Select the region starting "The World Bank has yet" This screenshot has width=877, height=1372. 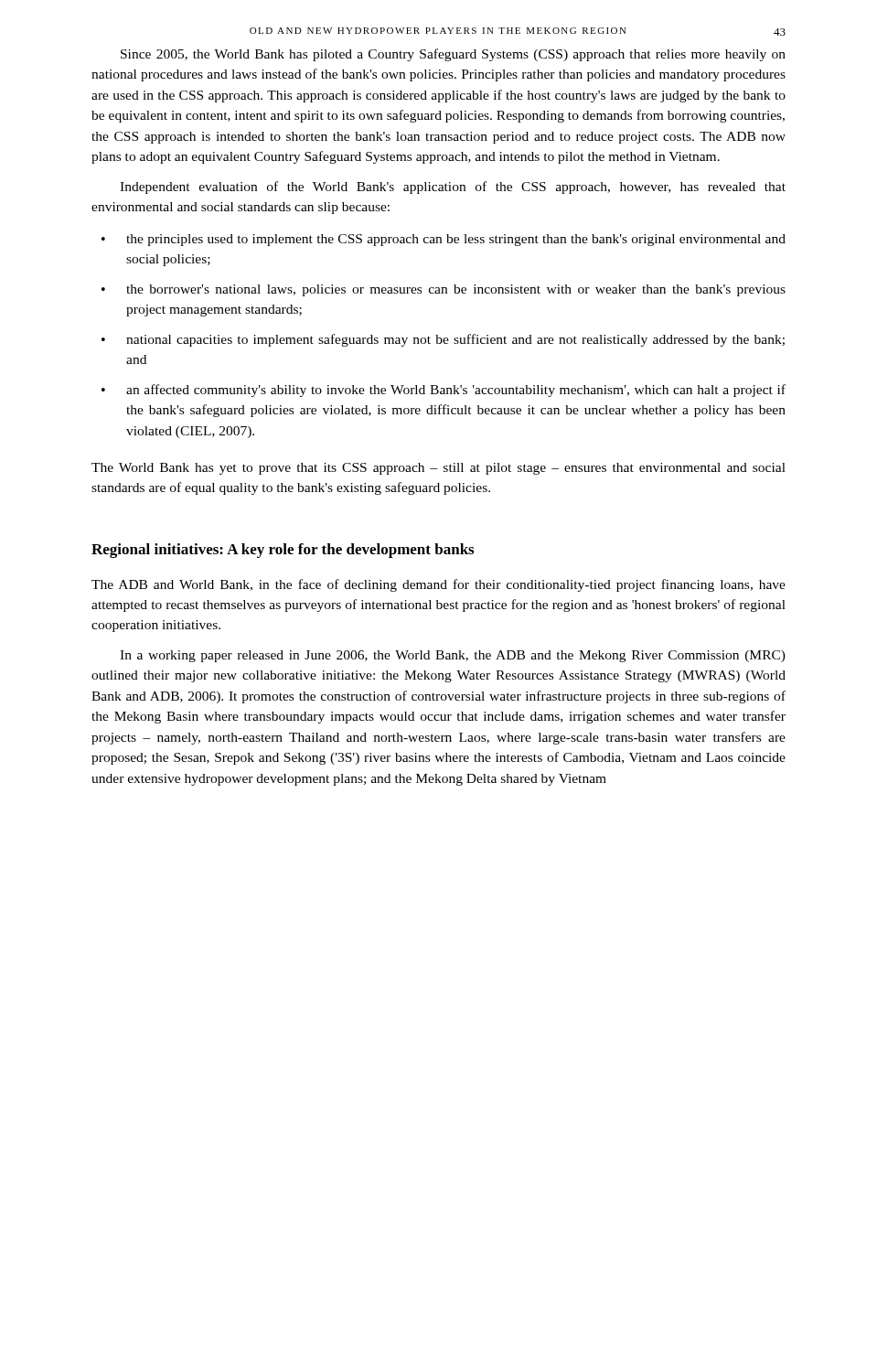click(438, 478)
